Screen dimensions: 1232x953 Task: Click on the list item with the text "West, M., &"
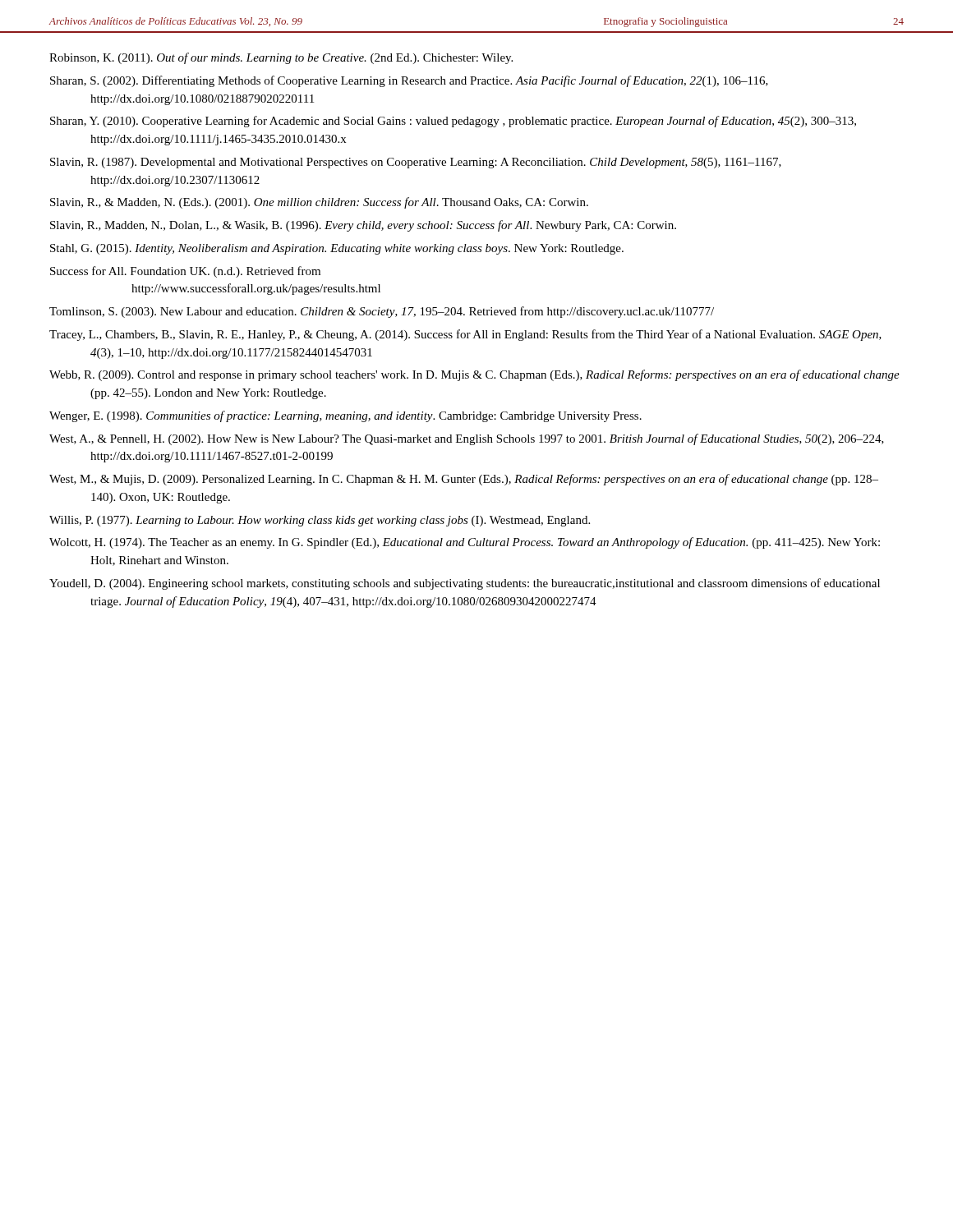[464, 488]
